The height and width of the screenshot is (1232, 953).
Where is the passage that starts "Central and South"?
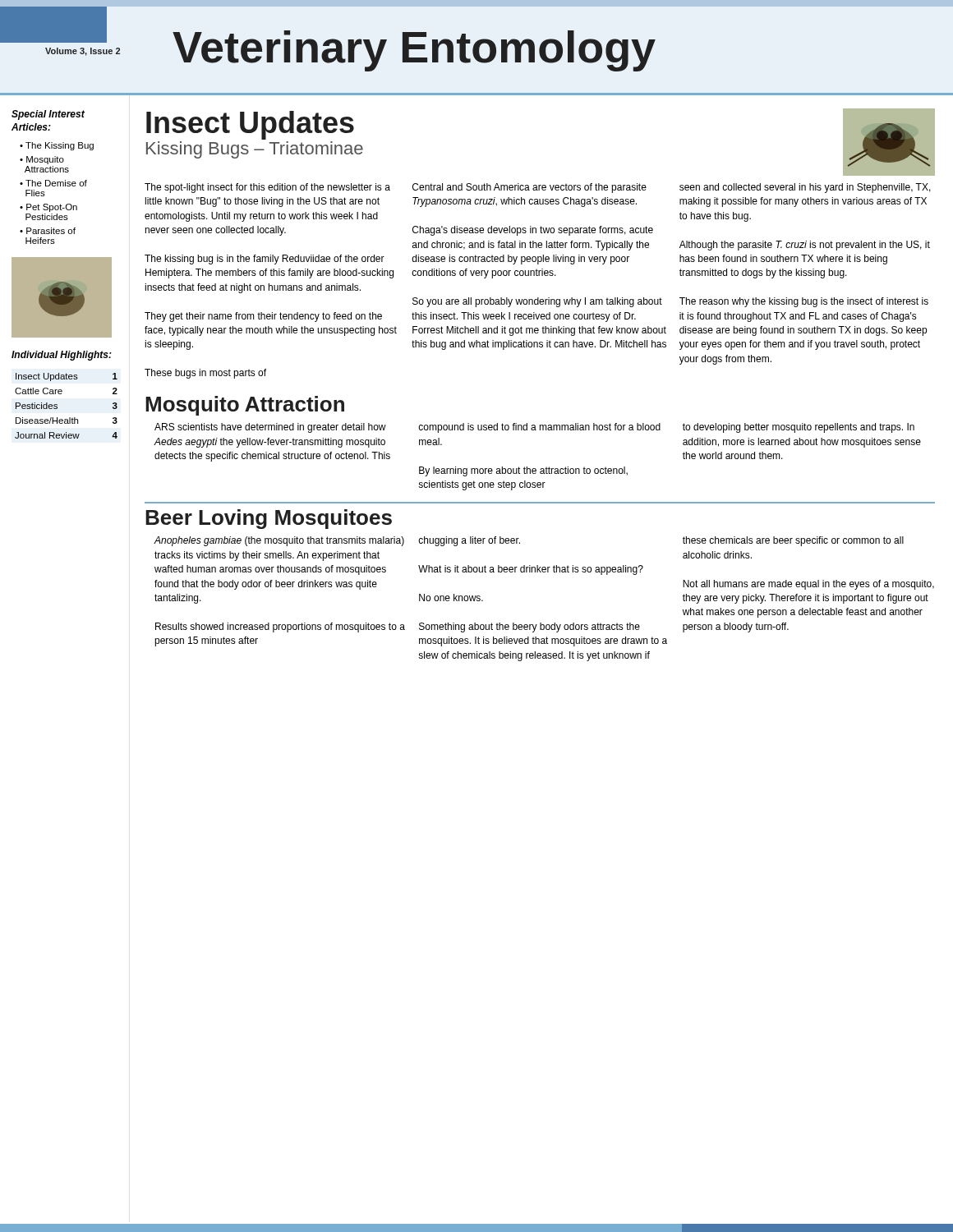tap(539, 266)
